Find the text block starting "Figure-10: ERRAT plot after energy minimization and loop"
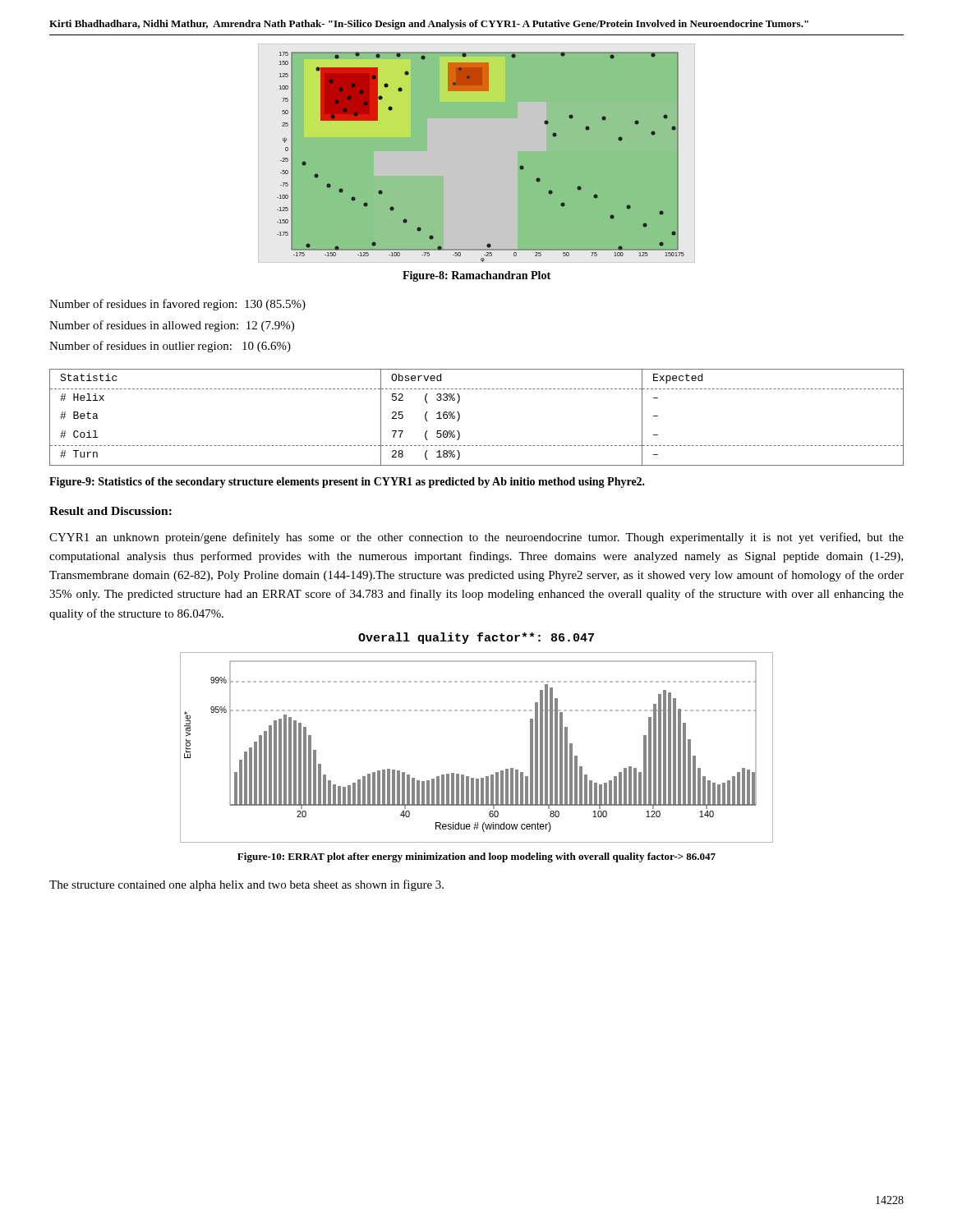Image resolution: width=953 pixels, height=1232 pixels. pyautogui.click(x=476, y=856)
